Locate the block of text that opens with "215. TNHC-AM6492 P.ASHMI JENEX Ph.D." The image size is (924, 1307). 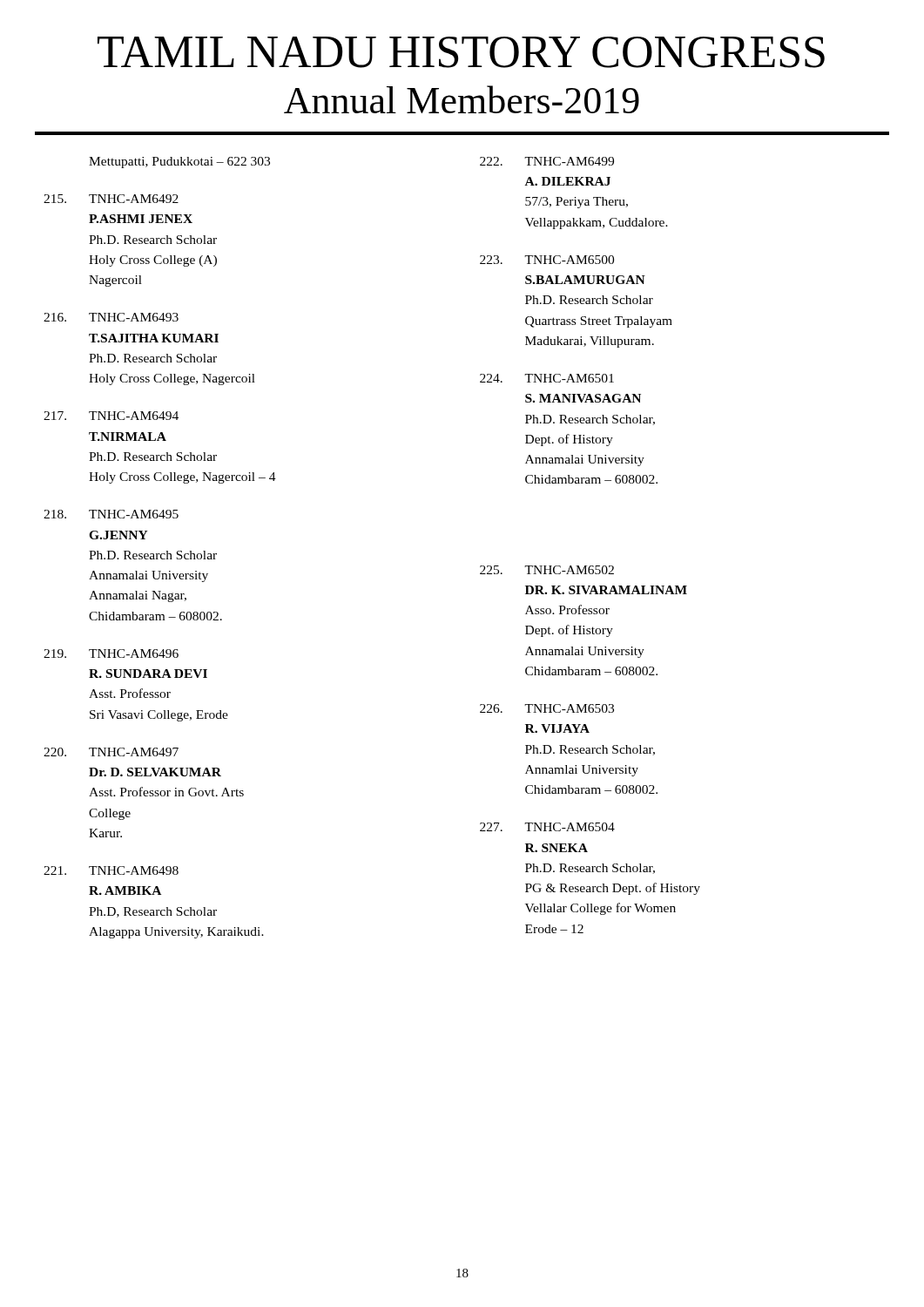(x=111, y=199)
